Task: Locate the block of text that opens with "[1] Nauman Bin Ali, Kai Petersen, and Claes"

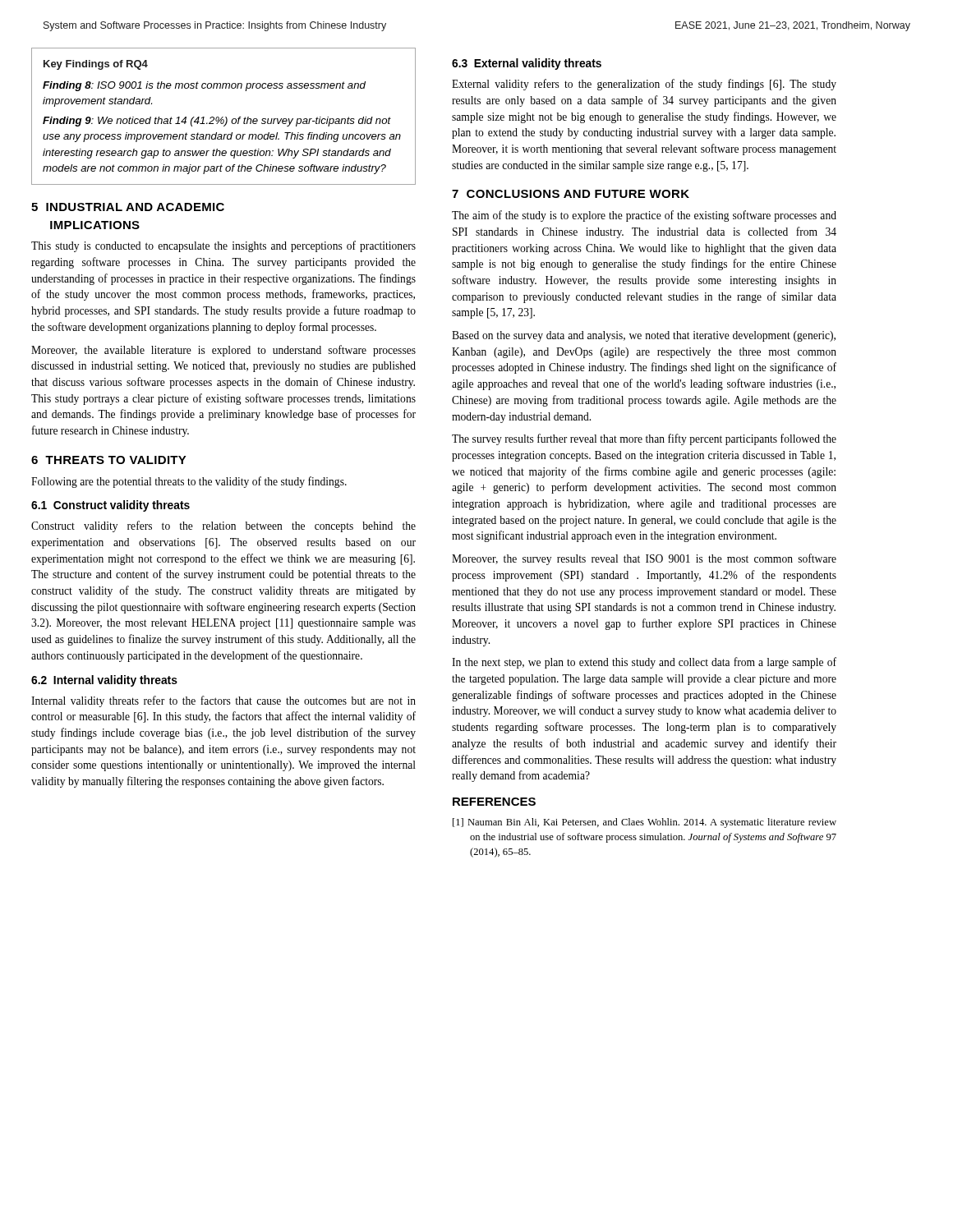Action: point(644,837)
